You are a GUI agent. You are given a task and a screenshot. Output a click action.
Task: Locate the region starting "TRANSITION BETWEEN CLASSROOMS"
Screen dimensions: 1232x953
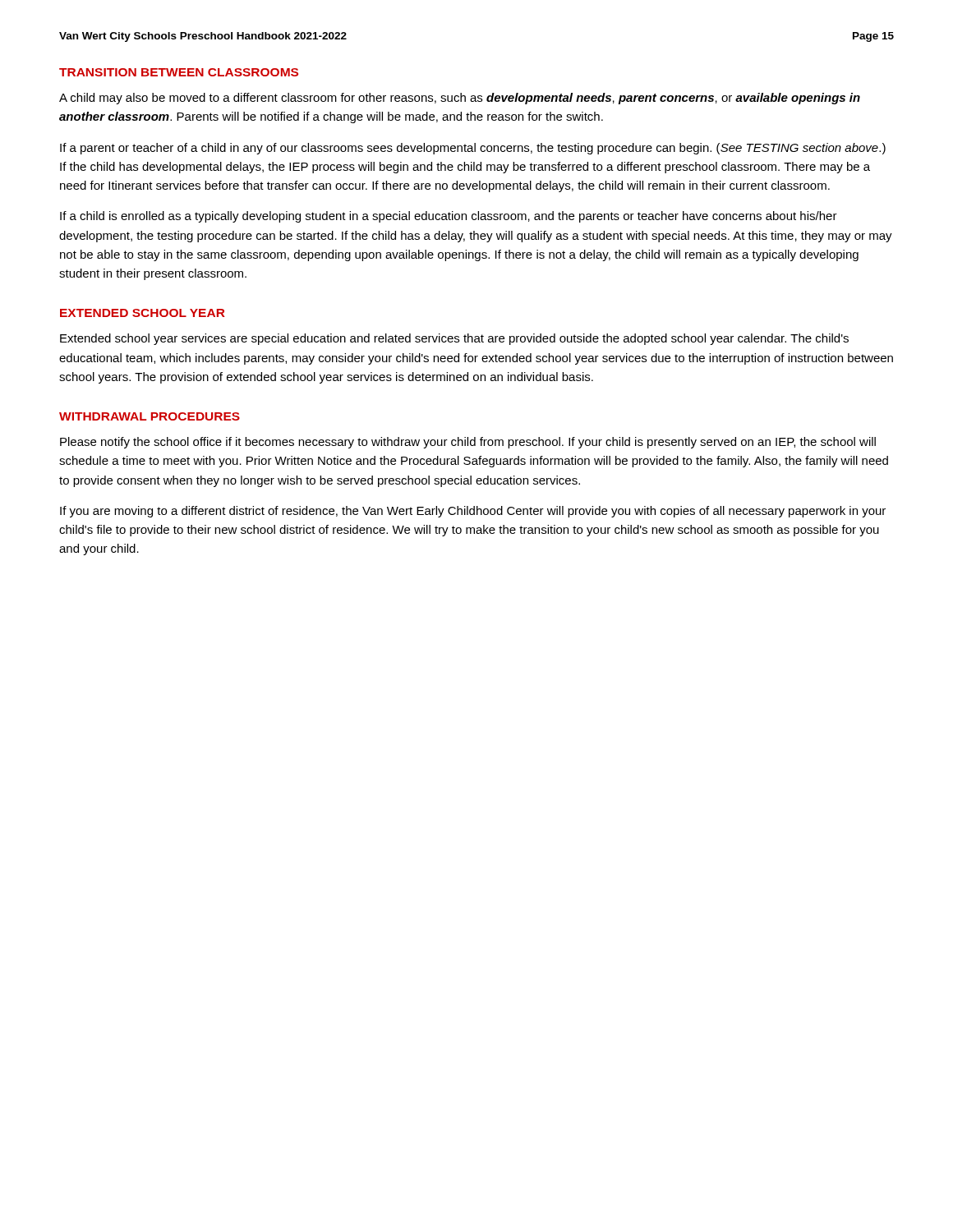pyautogui.click(x=179, y=72)
